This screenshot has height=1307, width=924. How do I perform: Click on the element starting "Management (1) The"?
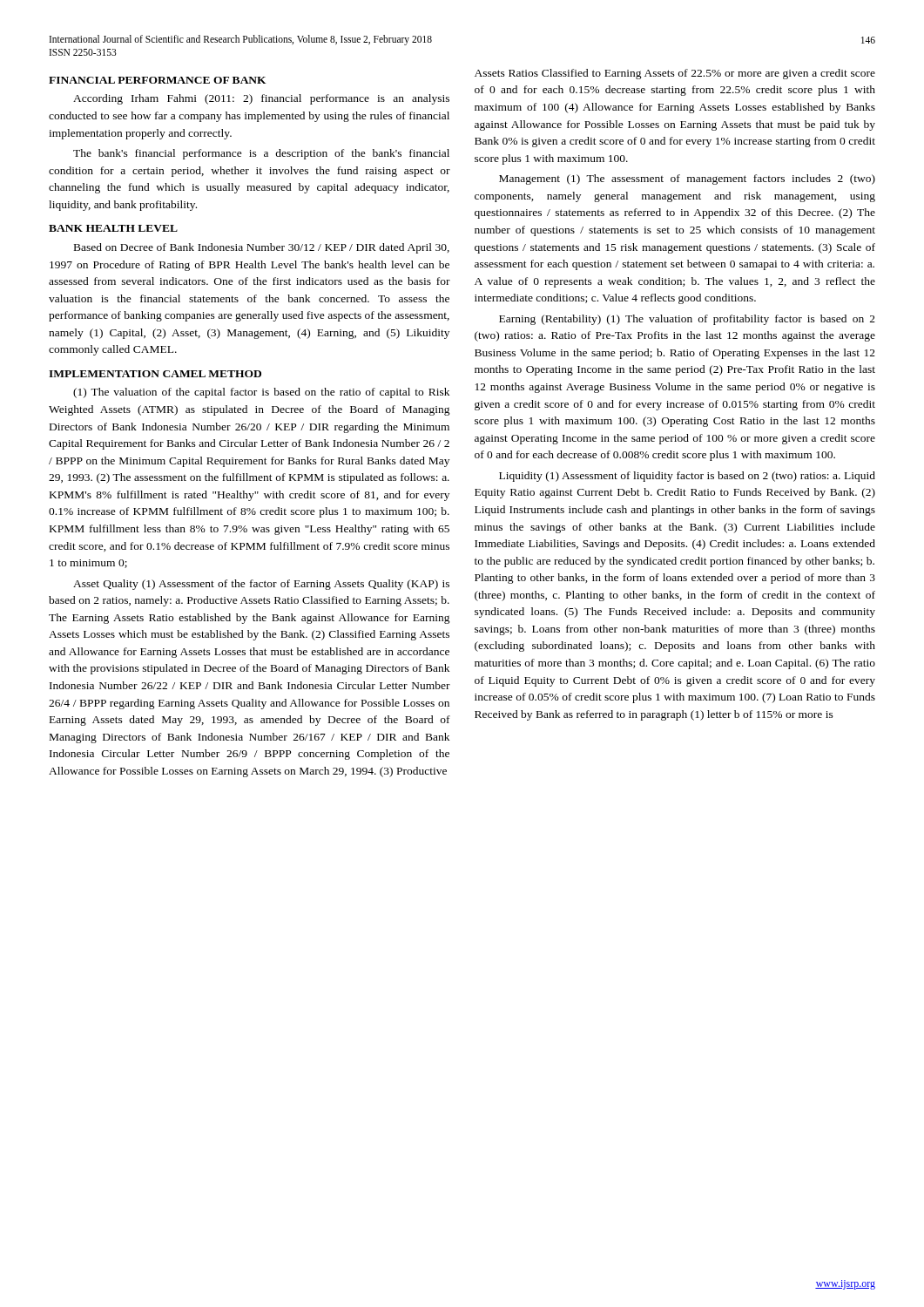[x=675, y=238]
